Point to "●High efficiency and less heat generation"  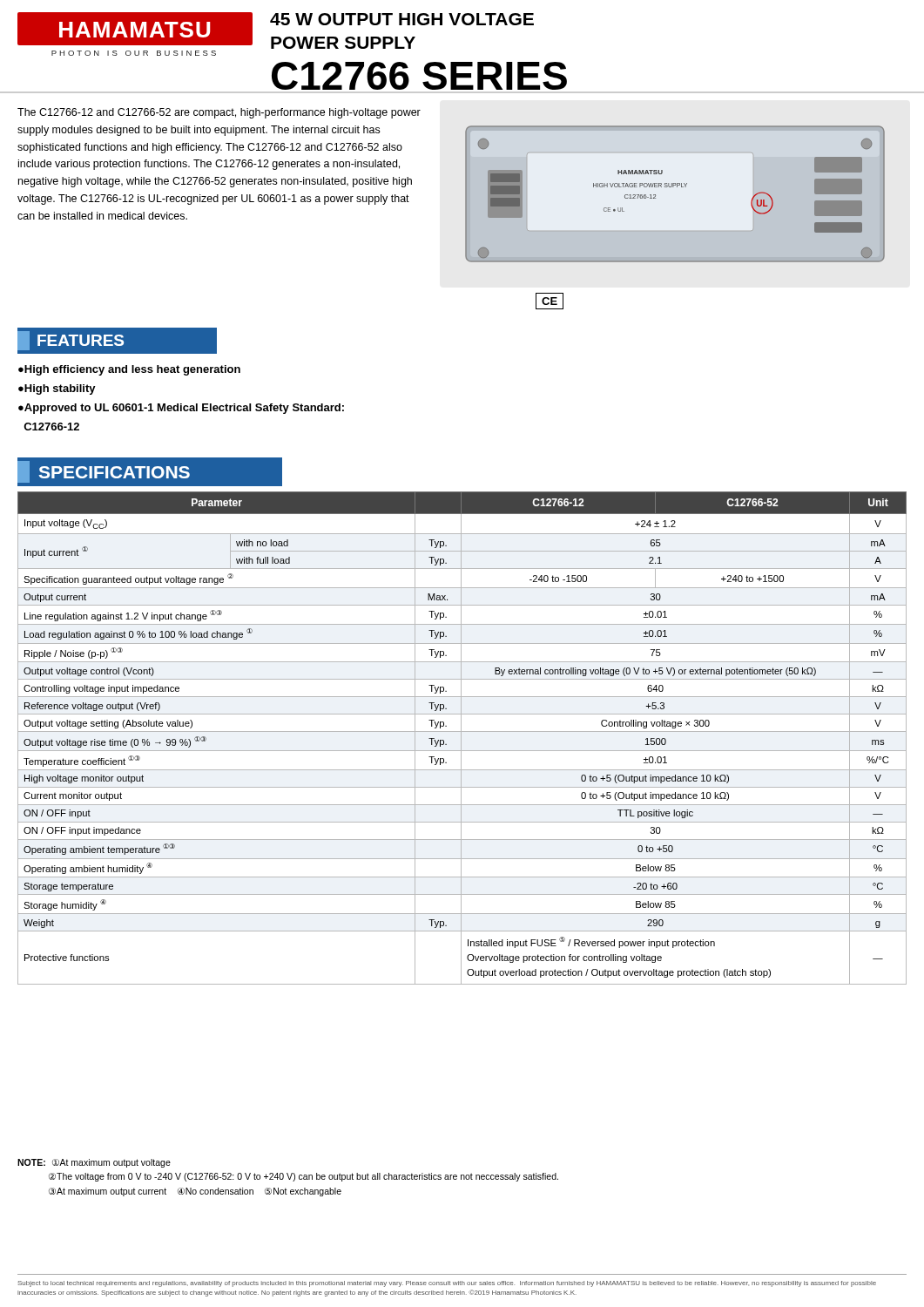point(129,369)
